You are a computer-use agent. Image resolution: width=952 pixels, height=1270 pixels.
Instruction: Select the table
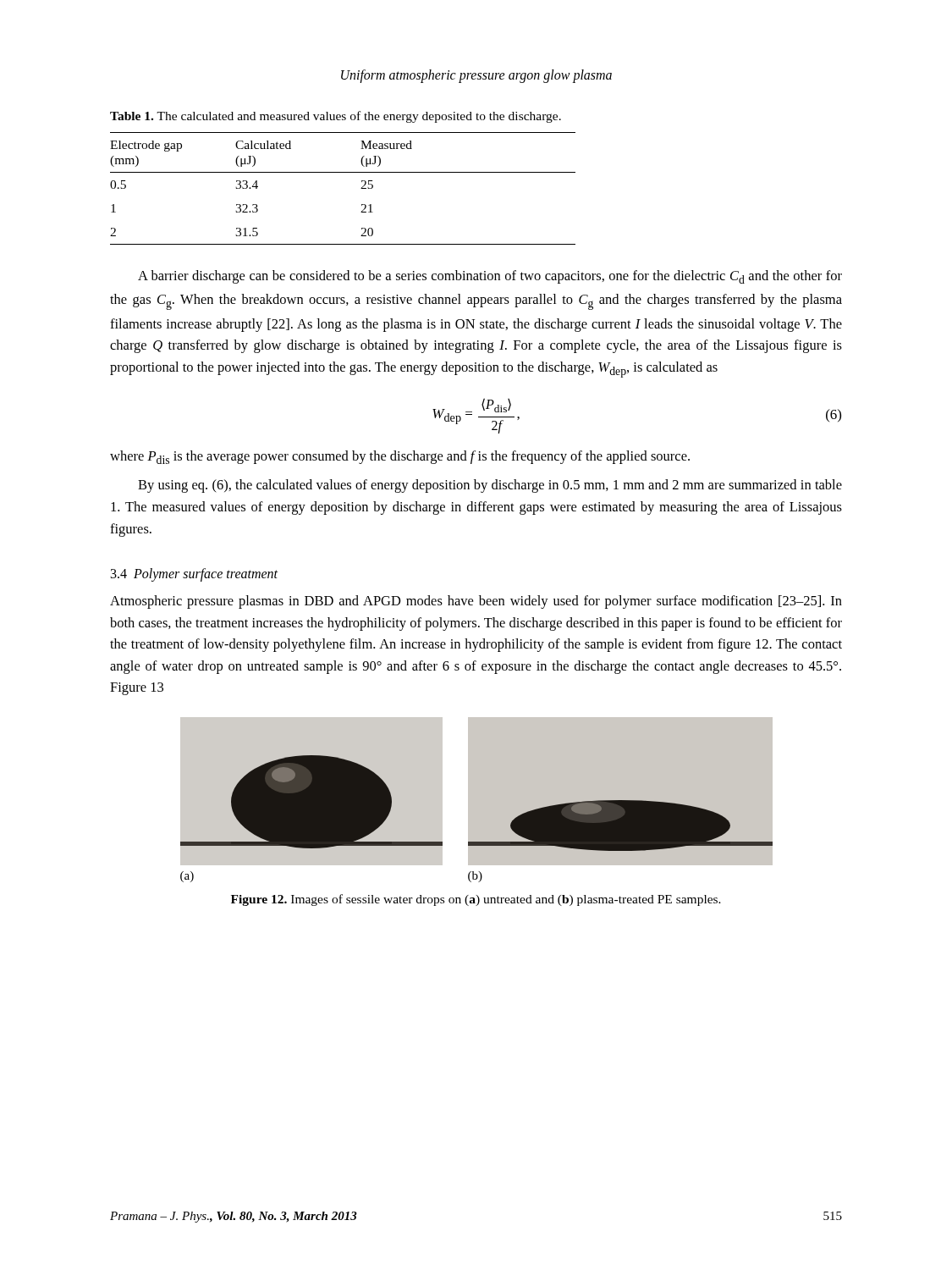coord(476,188)
